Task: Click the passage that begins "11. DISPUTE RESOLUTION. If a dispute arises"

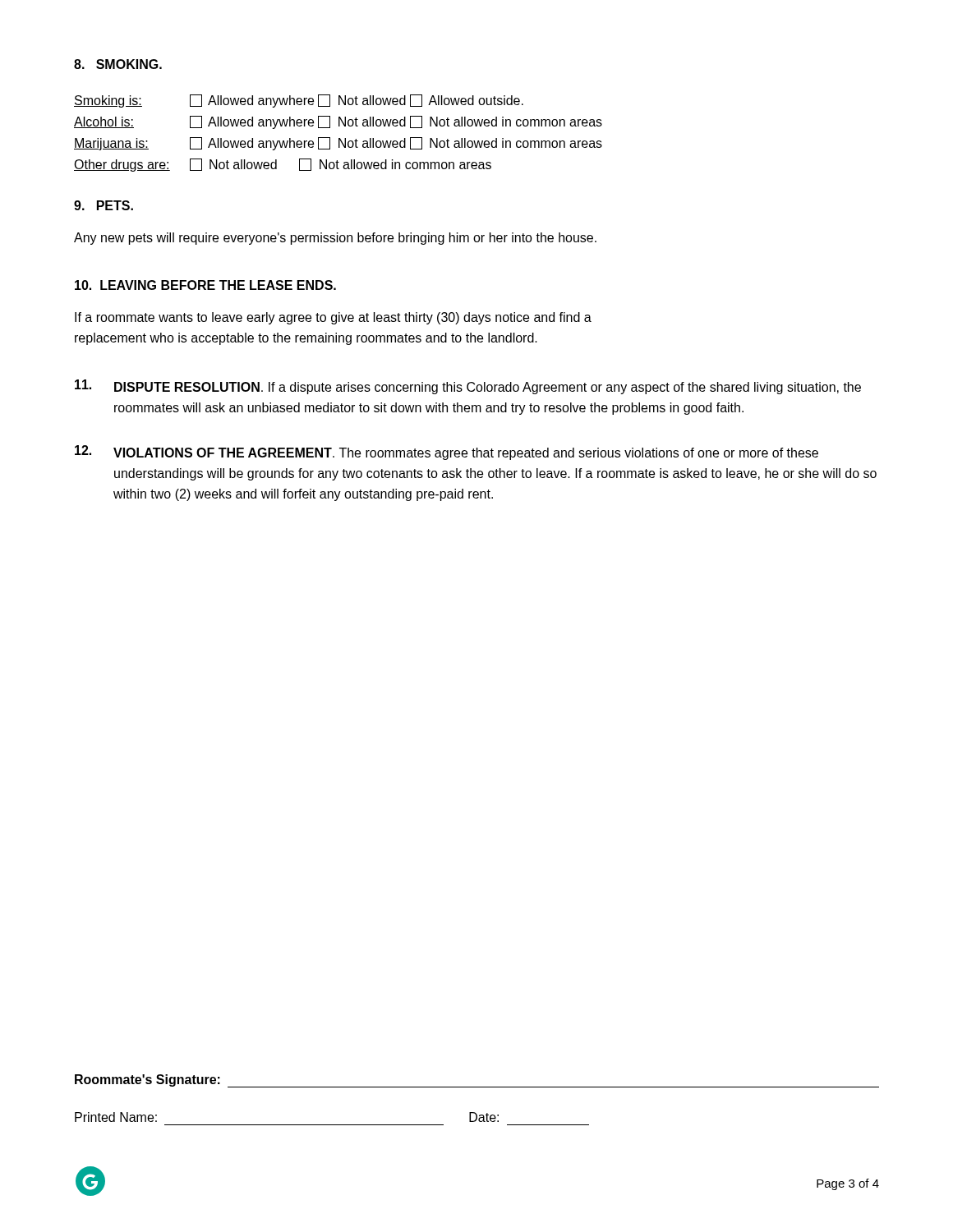Action: [x=476, y=398]
